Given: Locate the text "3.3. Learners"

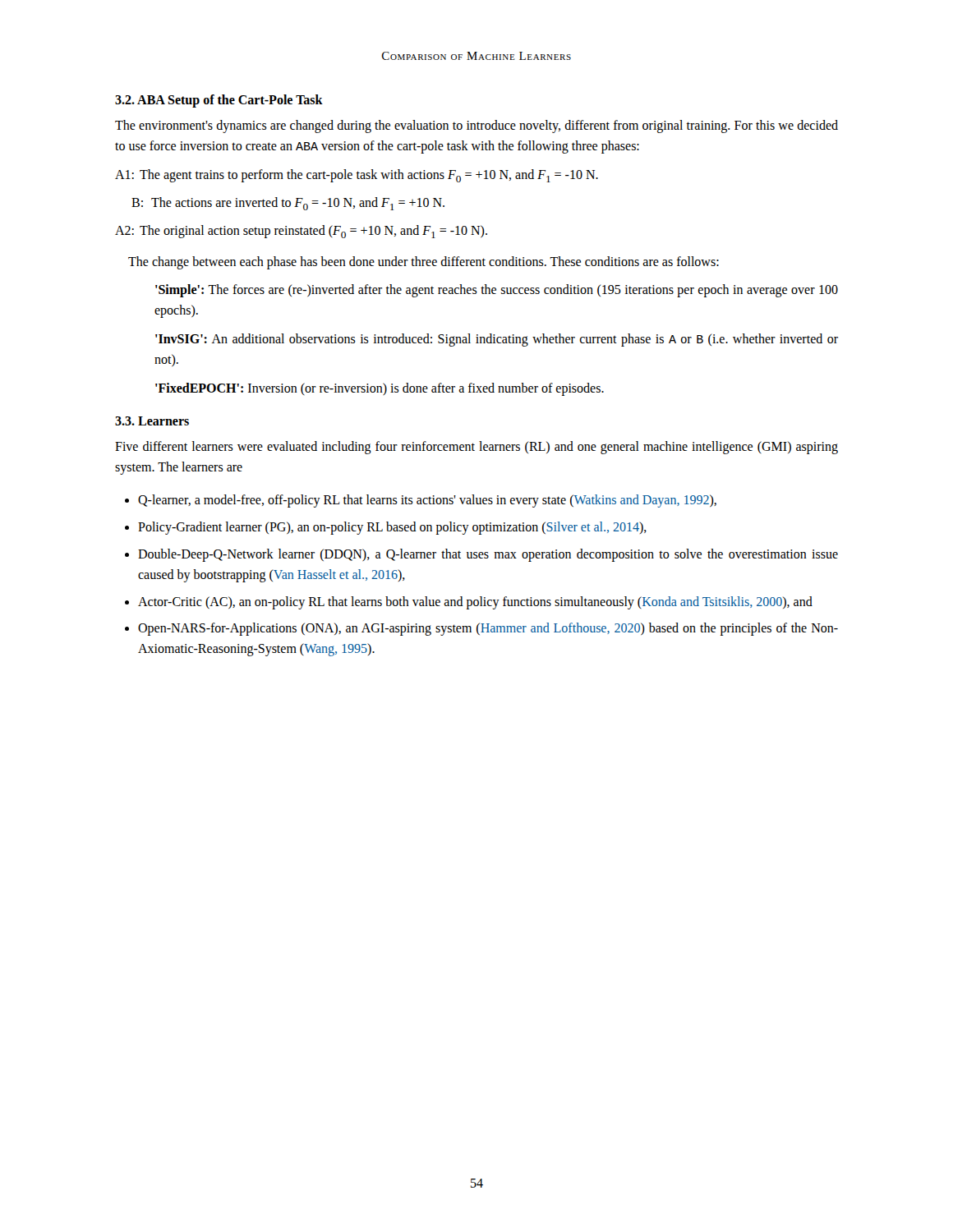Looking at the screenshot, I should tap(152, 421).
